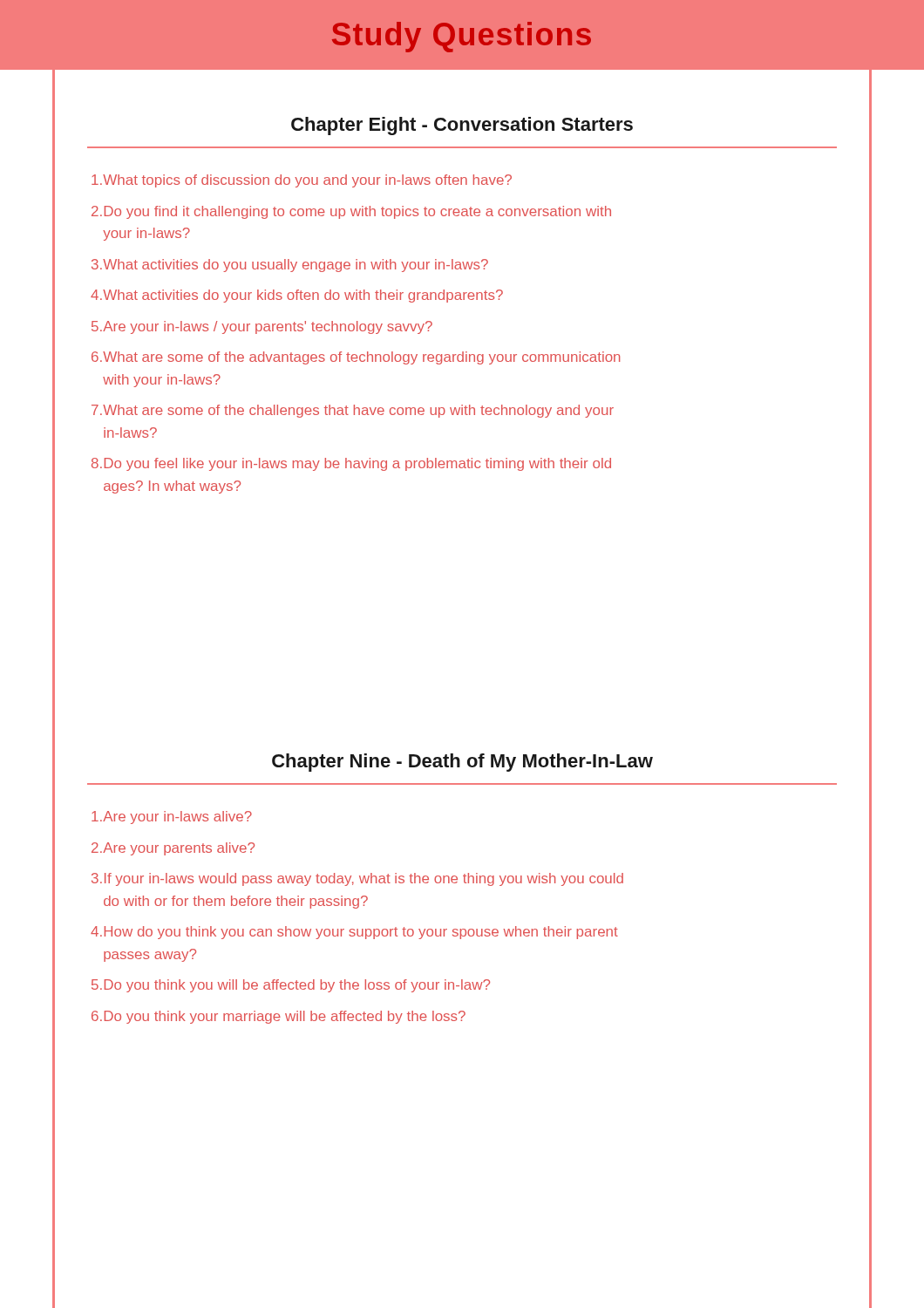Screen dimensions: 1308x924
Task: Point to the text starting "Are your in-laws alive?"
Action: pyautogui.click(x=171, y=817)
